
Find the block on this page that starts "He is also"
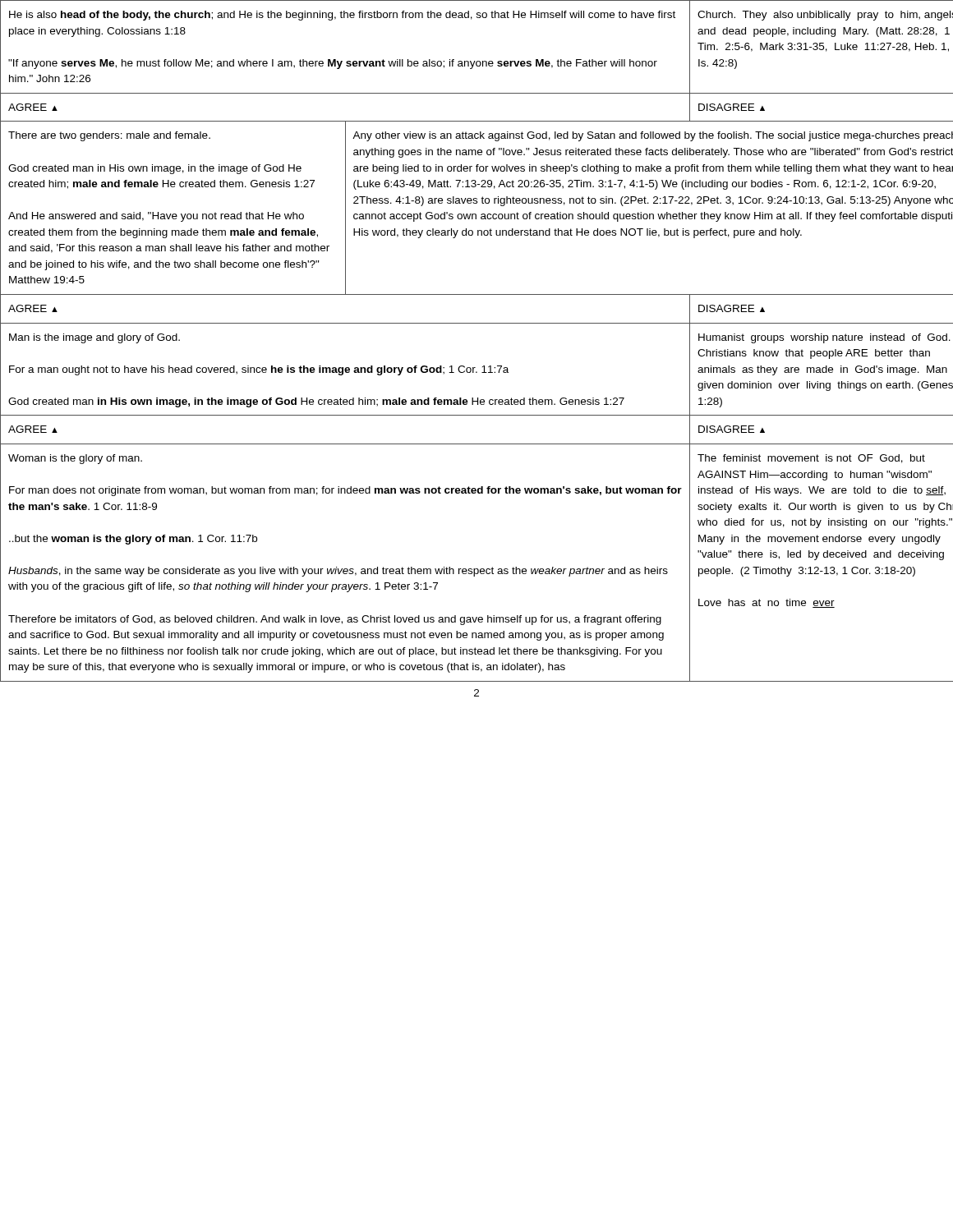(x=342, y=16)
